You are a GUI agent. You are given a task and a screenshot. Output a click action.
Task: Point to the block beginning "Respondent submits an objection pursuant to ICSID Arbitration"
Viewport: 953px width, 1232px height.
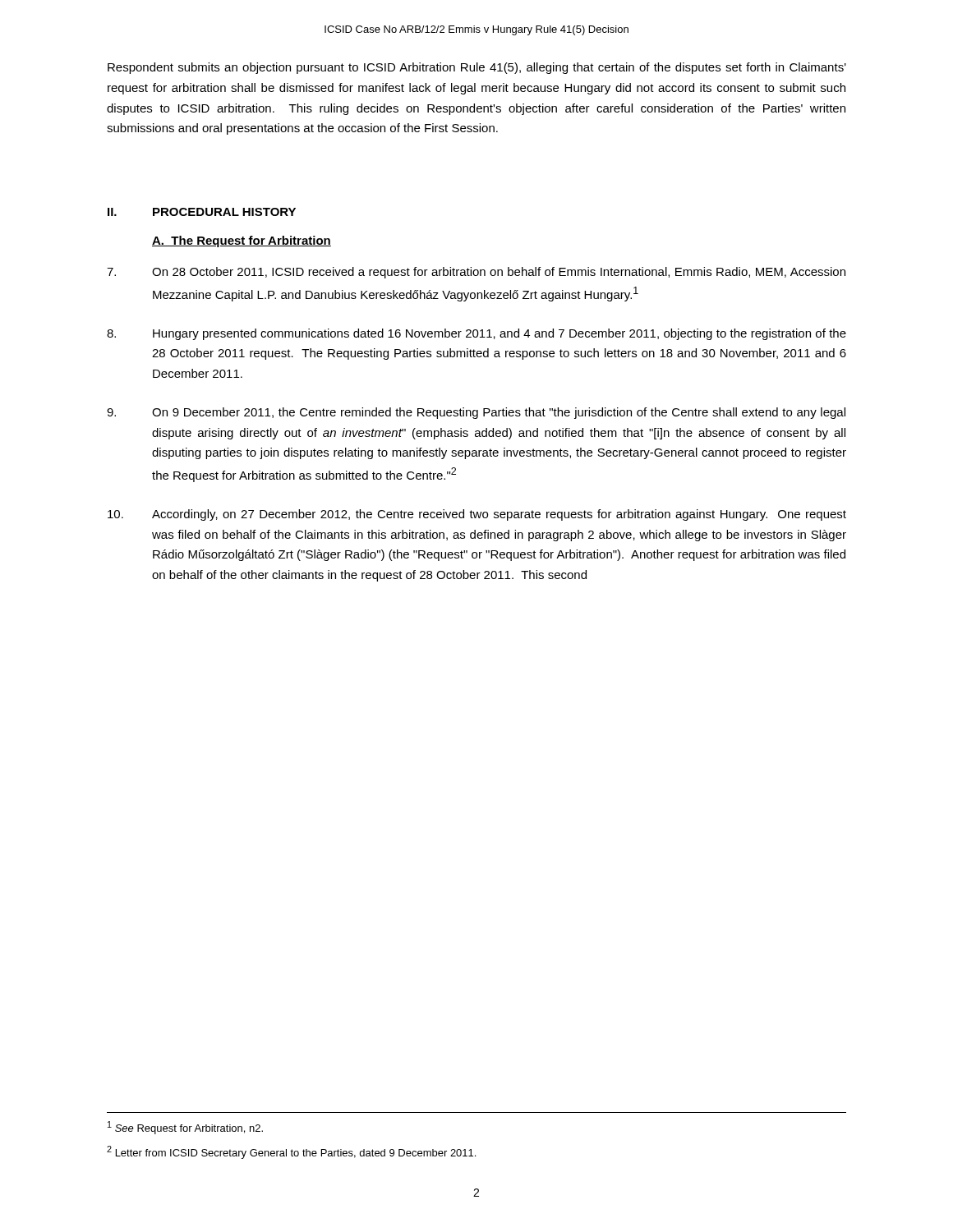point(476,97)
